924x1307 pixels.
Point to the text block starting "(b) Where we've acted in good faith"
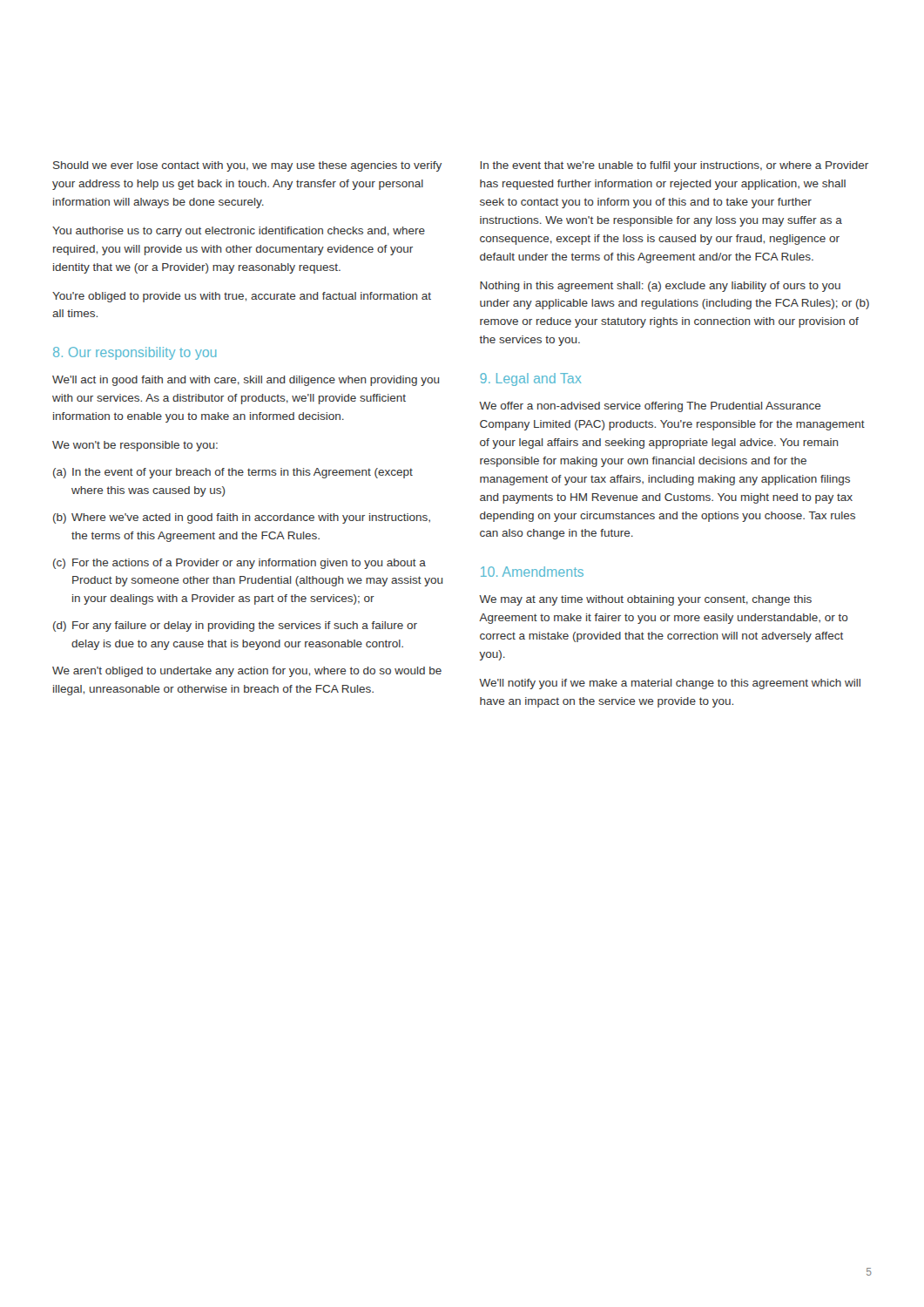[x=248, y=527]
